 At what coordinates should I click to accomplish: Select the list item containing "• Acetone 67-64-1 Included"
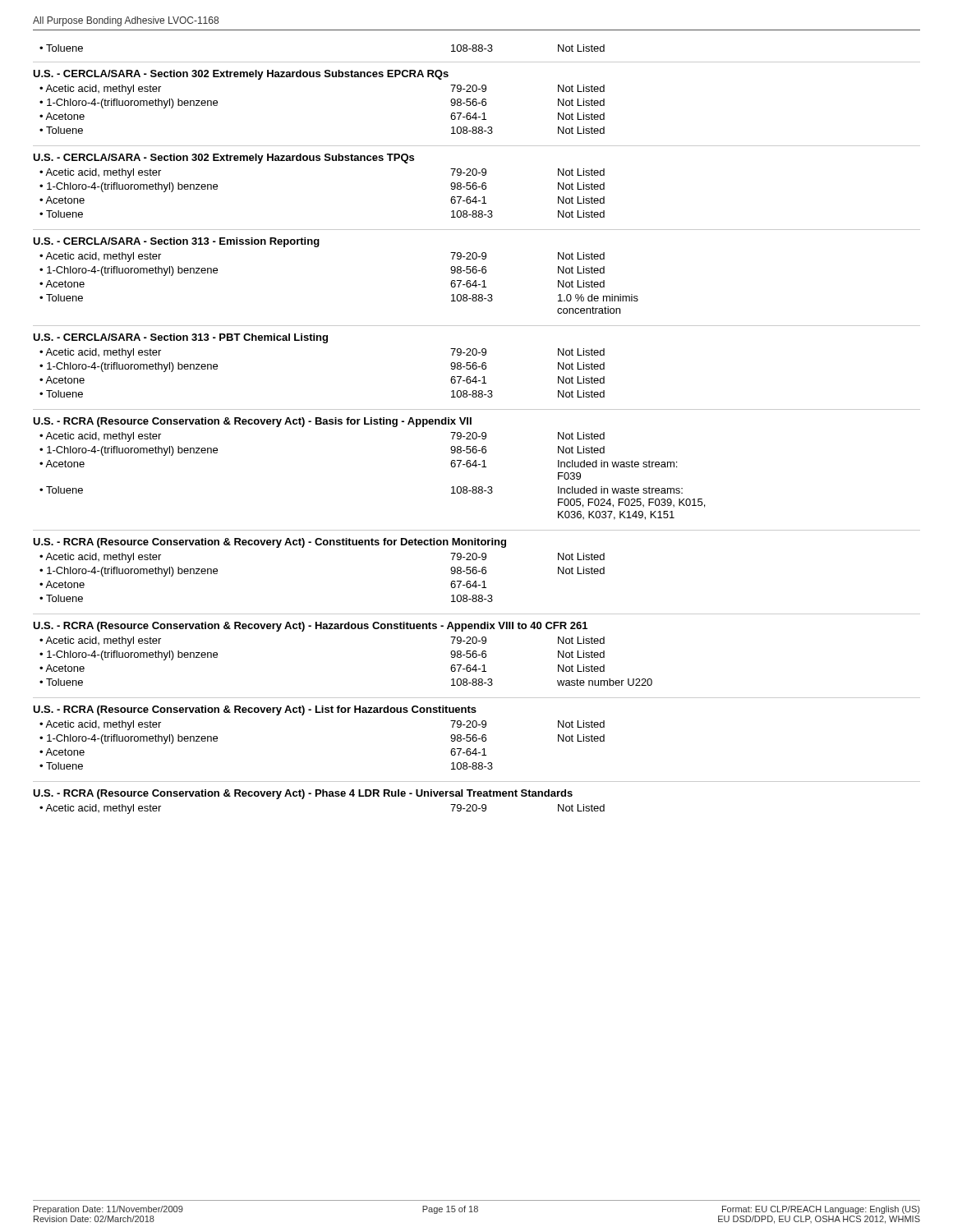480,470
